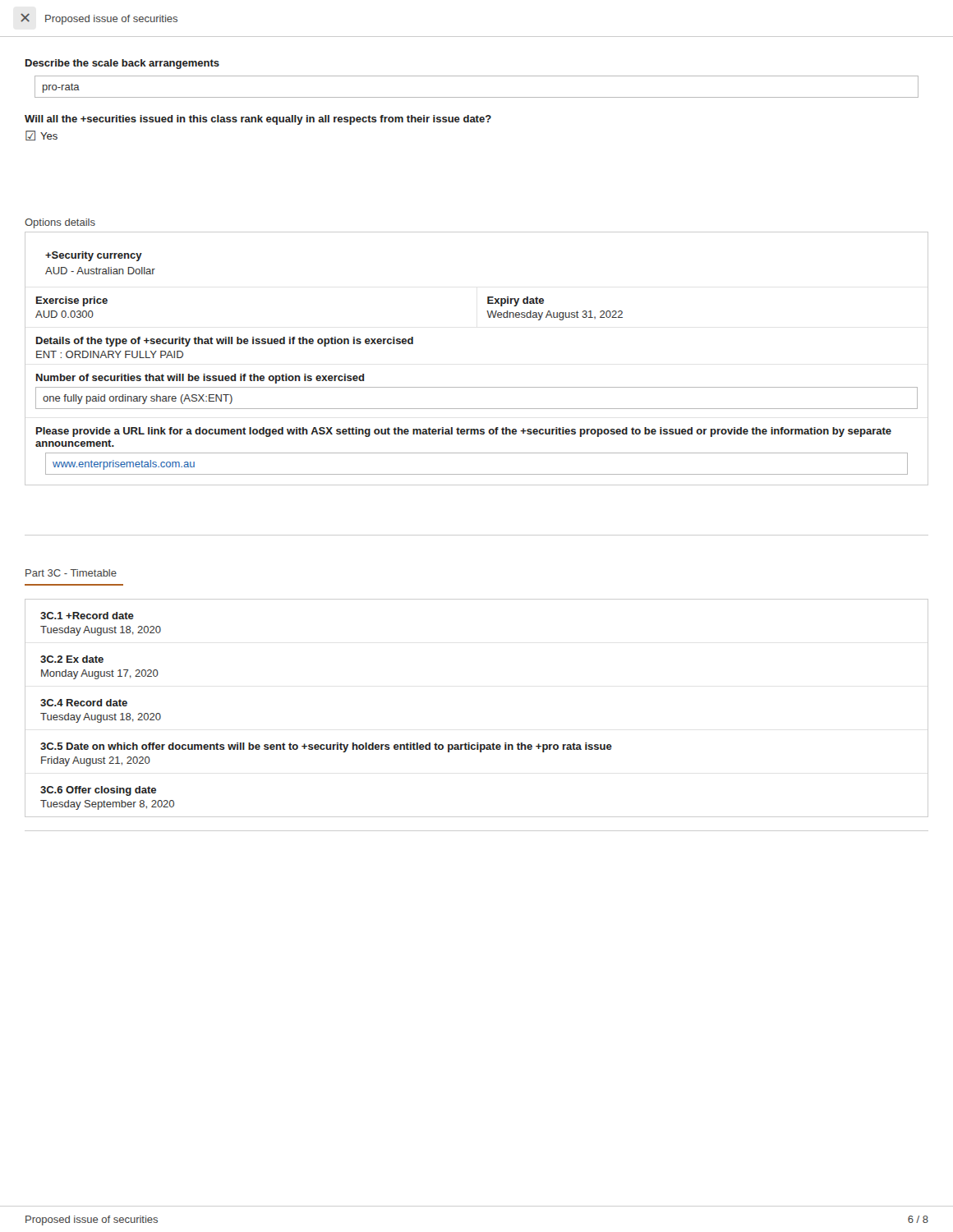953x1232 pixels.
Task: Find the text block that reads "Expiry date Wednesday August 31,"
Action: pos(516,301)
